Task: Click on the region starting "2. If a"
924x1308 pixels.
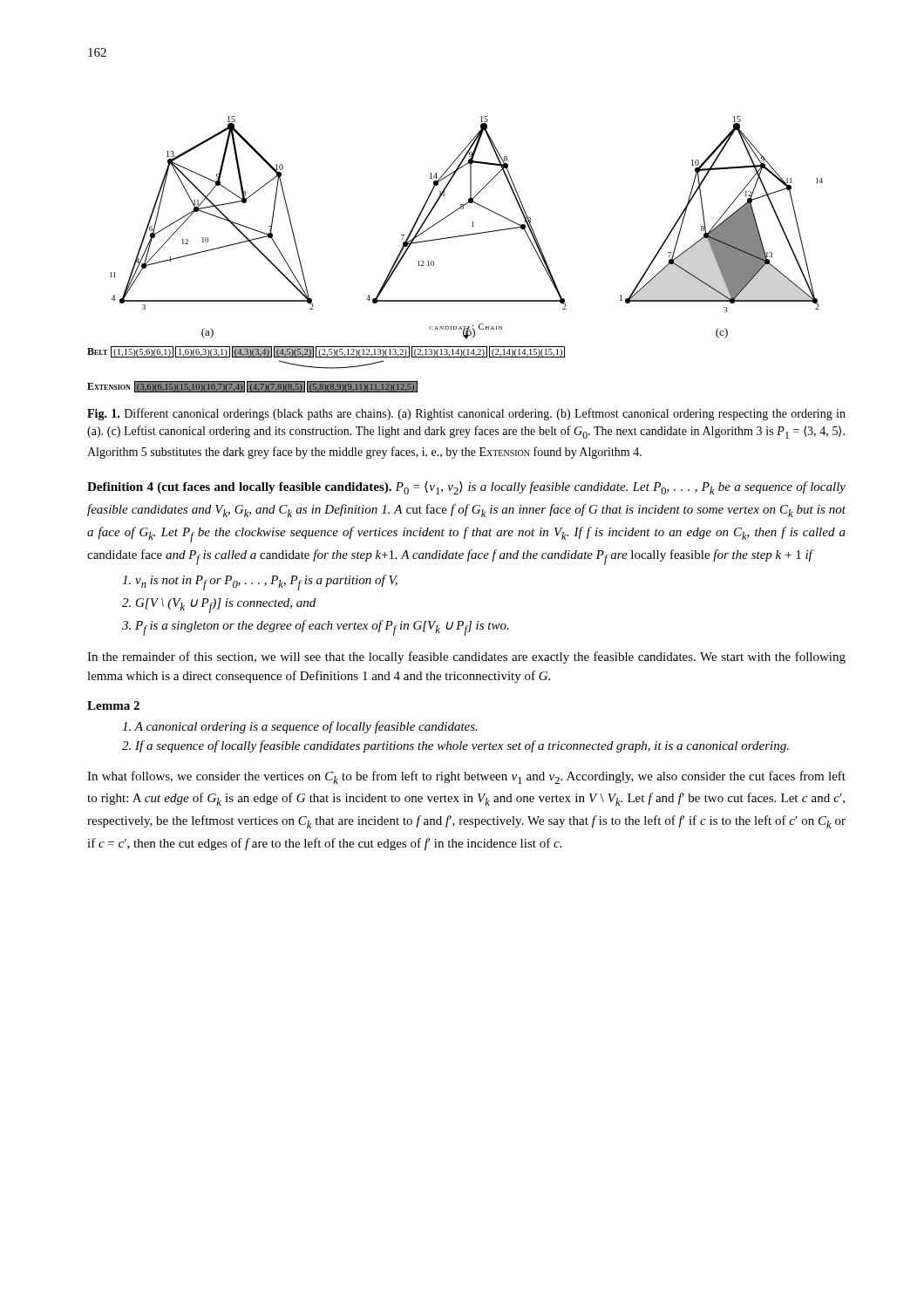Action: click(x=456, y=746)
